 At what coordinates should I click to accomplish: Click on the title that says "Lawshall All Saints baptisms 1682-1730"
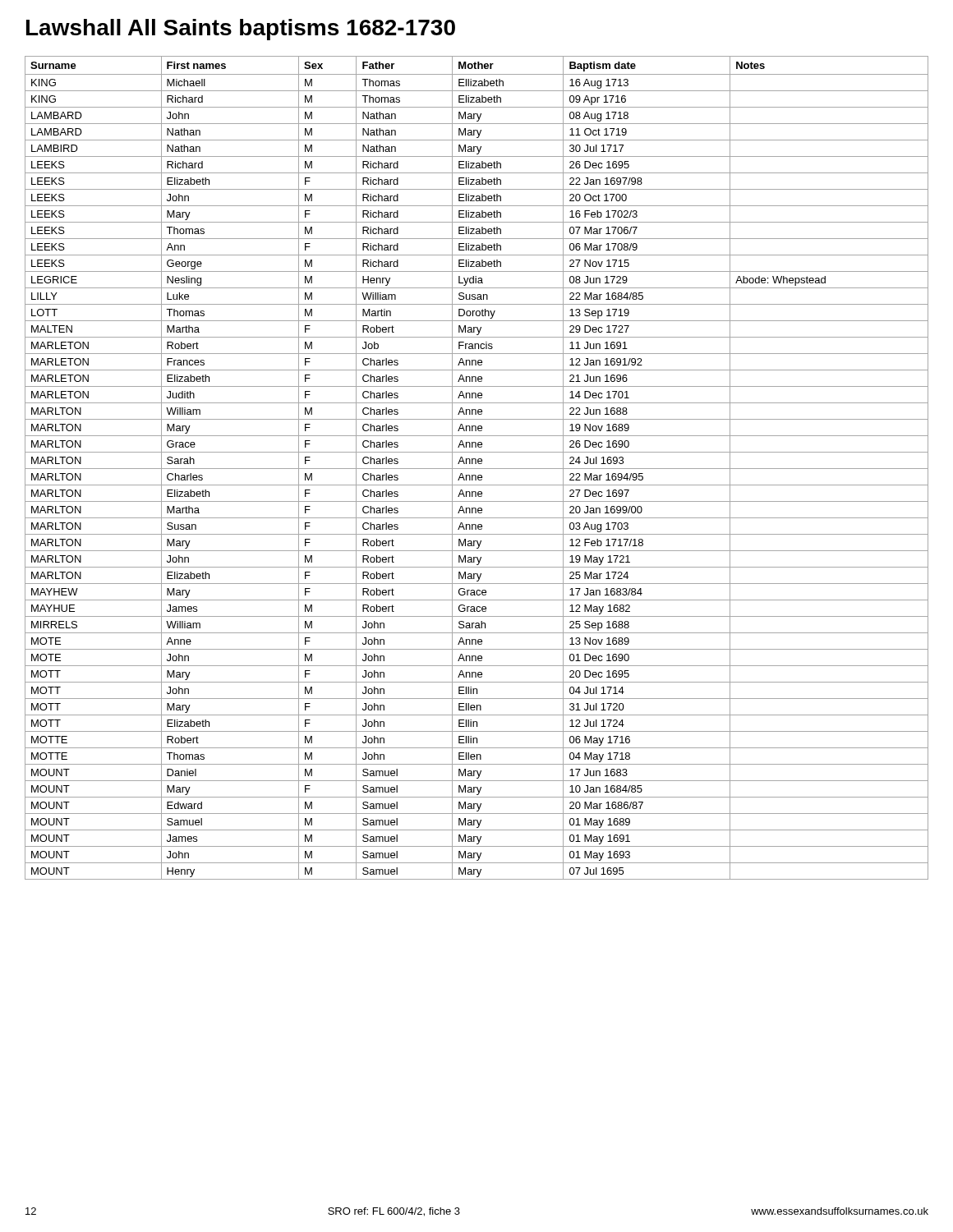click(x=241, y=30)
